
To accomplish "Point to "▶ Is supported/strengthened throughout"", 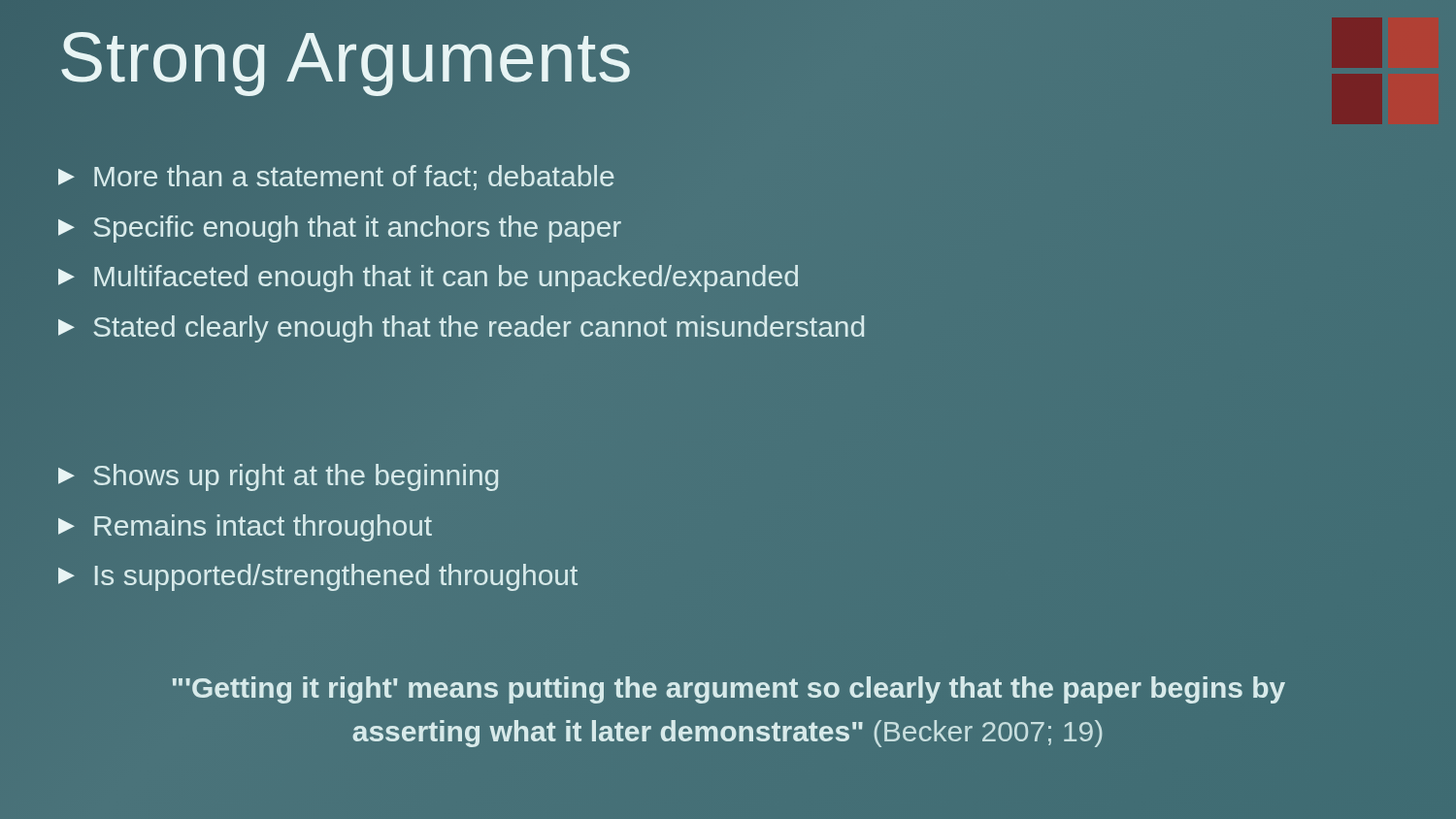I will (318, 575).
